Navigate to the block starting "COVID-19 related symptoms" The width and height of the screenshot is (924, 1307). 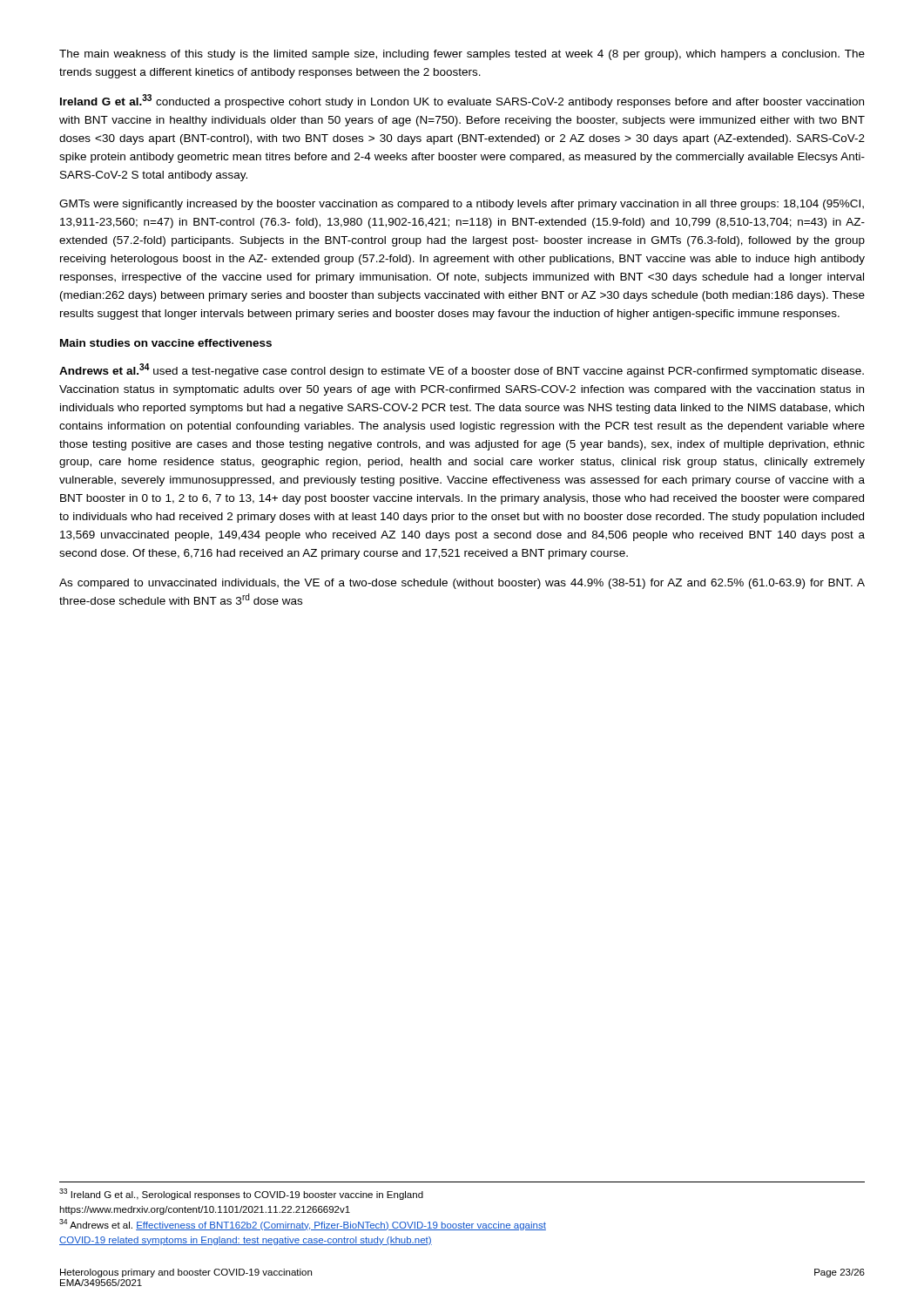245,1240
